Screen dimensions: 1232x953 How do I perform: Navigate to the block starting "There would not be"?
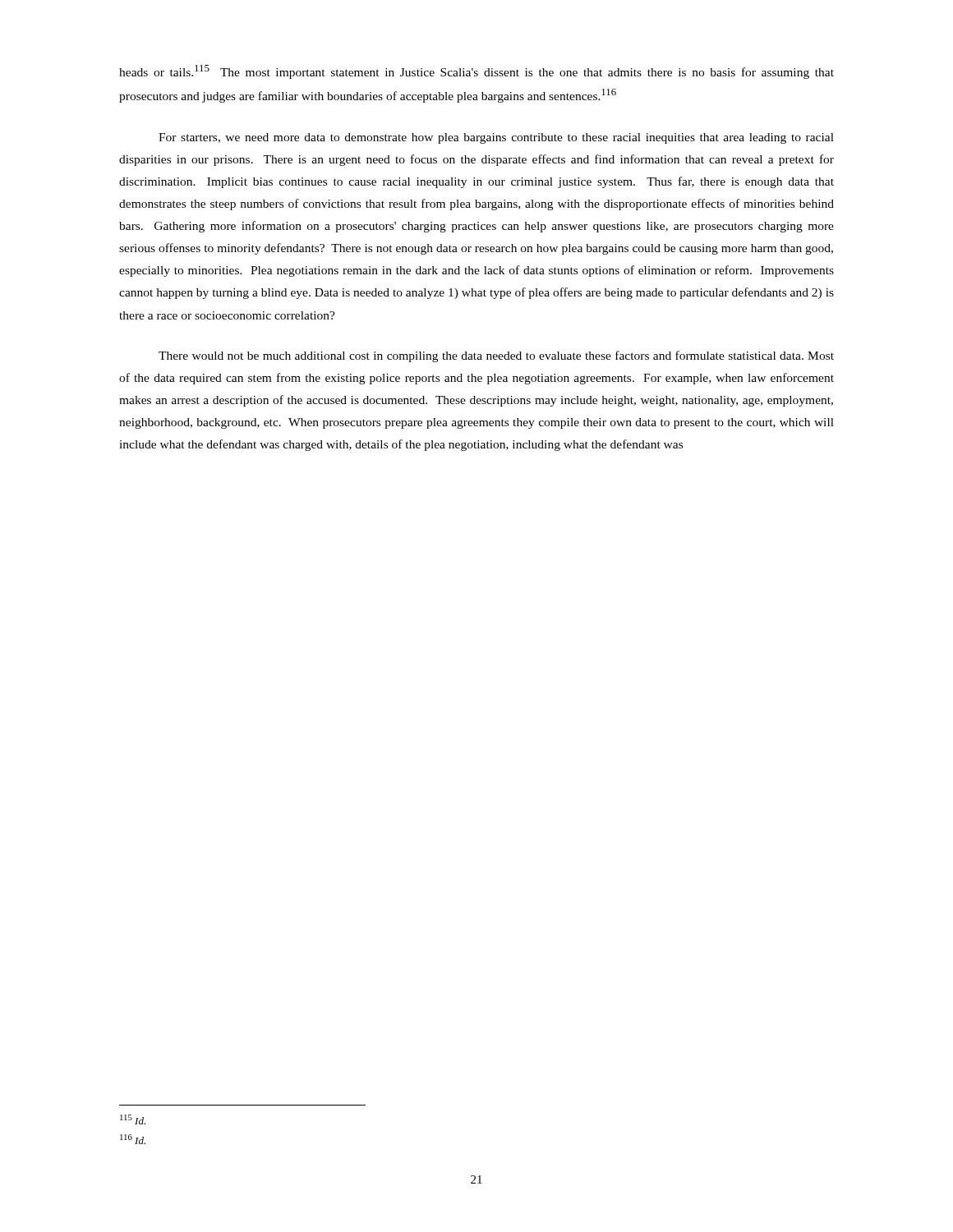(476, 400)
